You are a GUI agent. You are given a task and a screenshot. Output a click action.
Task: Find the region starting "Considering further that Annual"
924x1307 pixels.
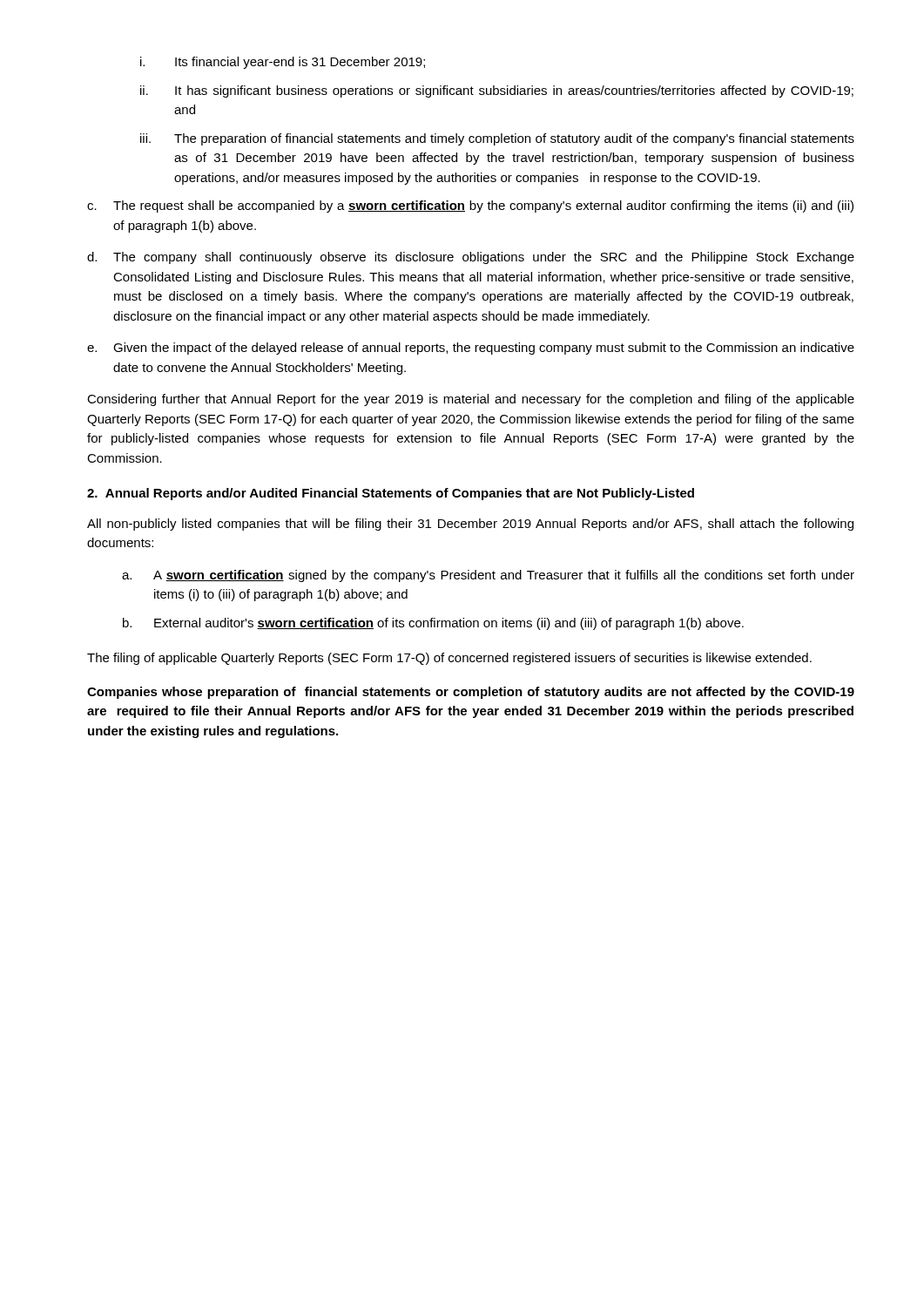(471, 428)
